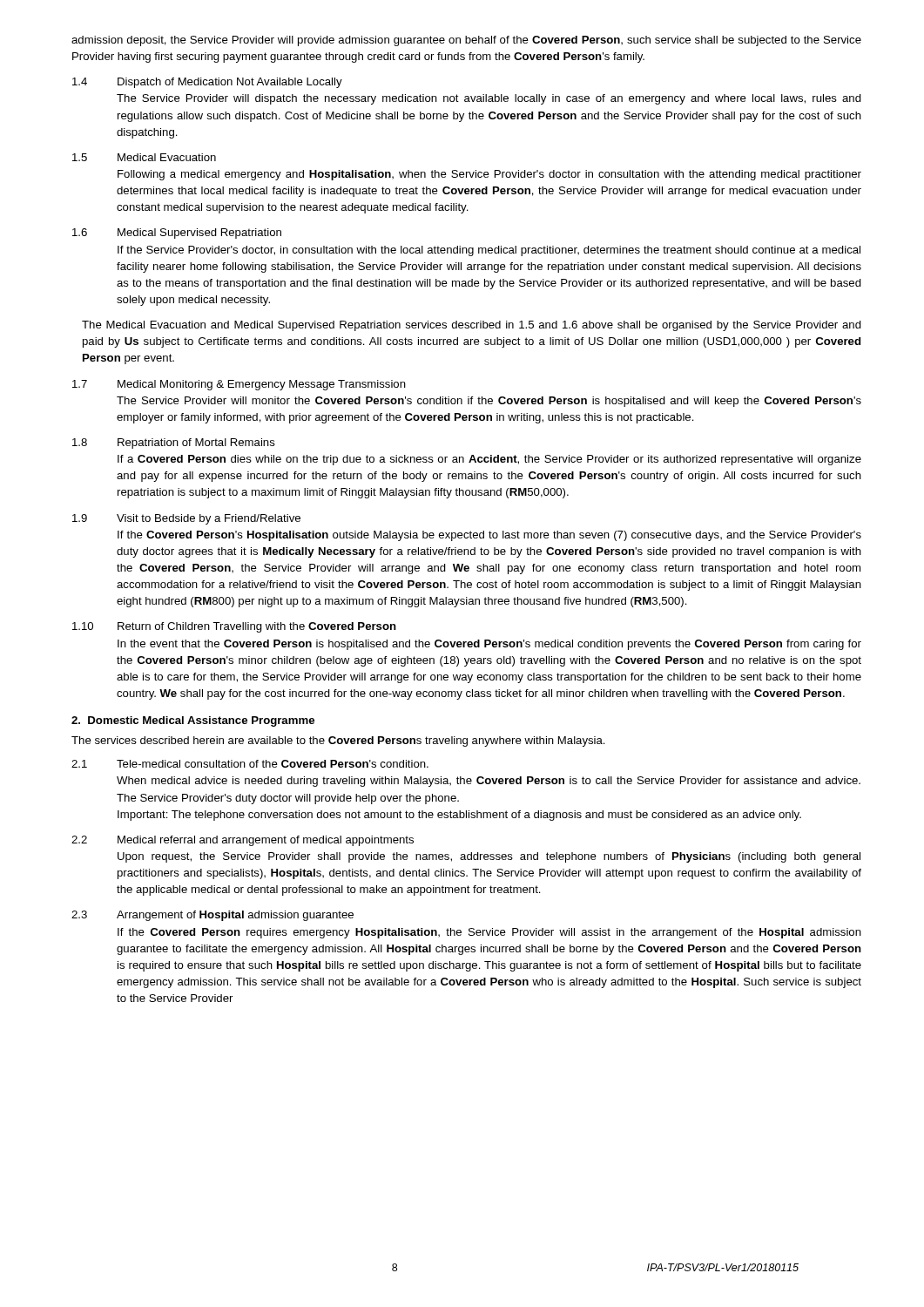The height and width of the screenshot is (1307, 924).
Task: Point to the block beginning "4 Dispatch of Medication Not Available"
Action: 466,107
